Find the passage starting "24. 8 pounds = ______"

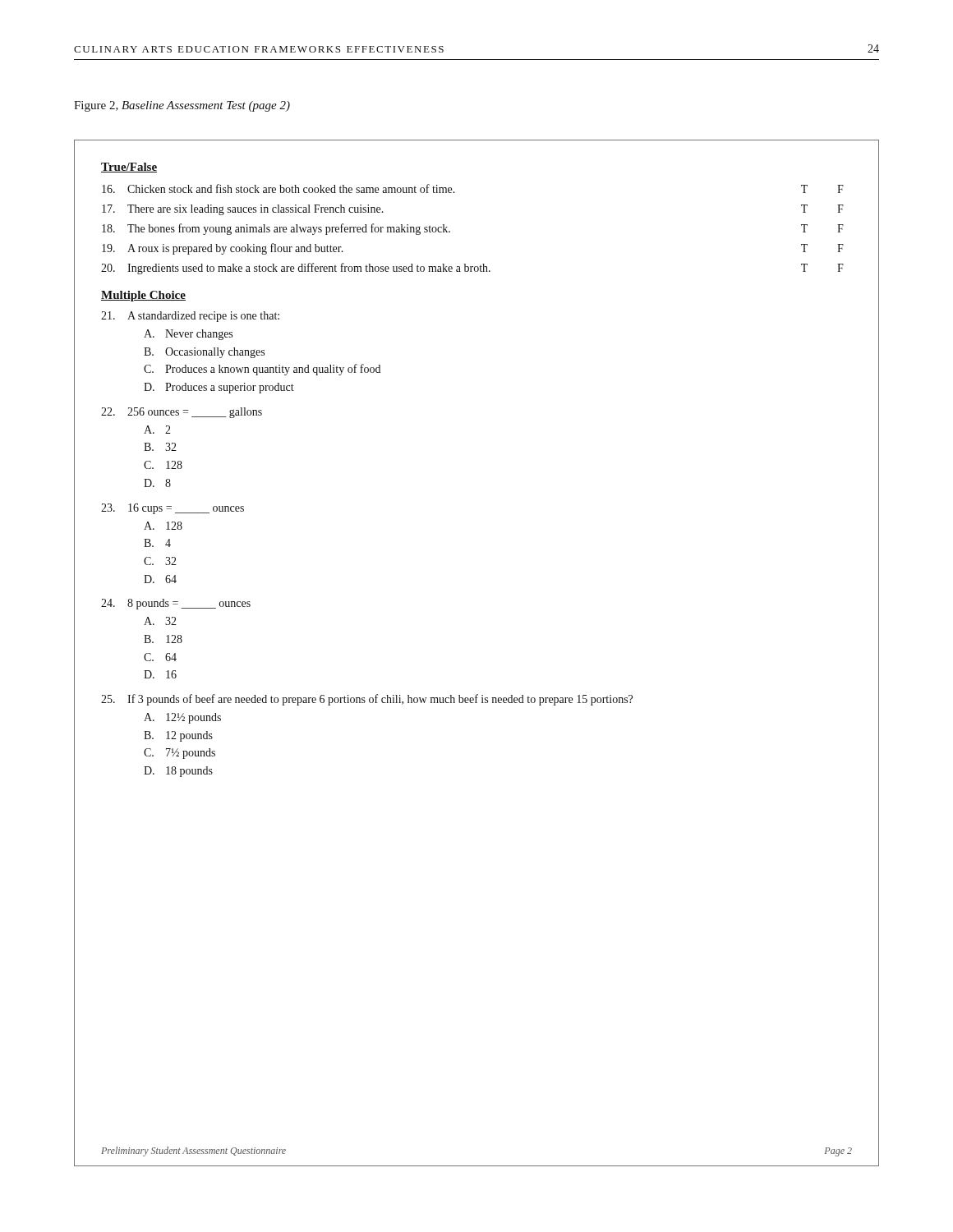pos(176,604)
